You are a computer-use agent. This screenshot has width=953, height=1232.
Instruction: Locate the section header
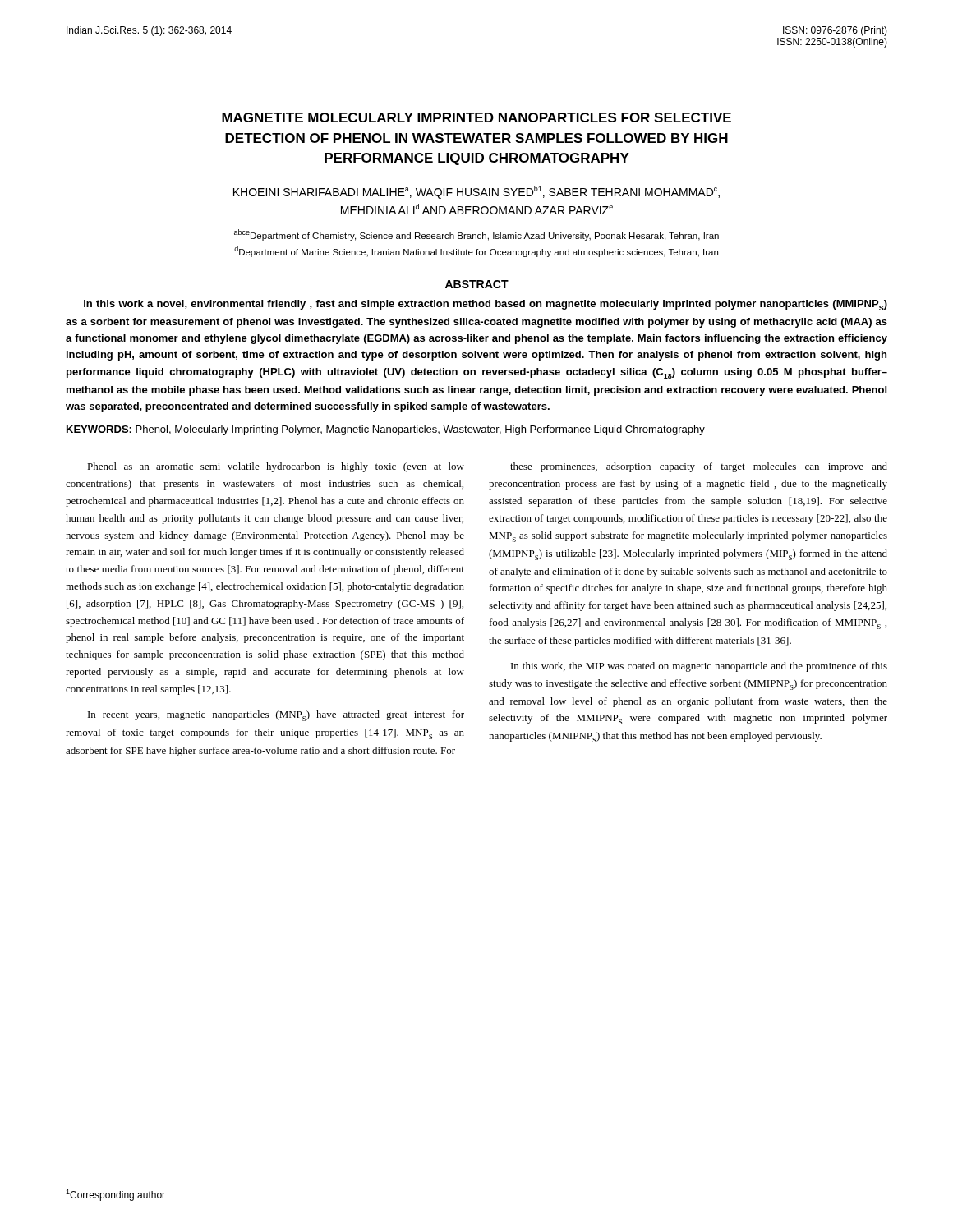pos(476,284)
